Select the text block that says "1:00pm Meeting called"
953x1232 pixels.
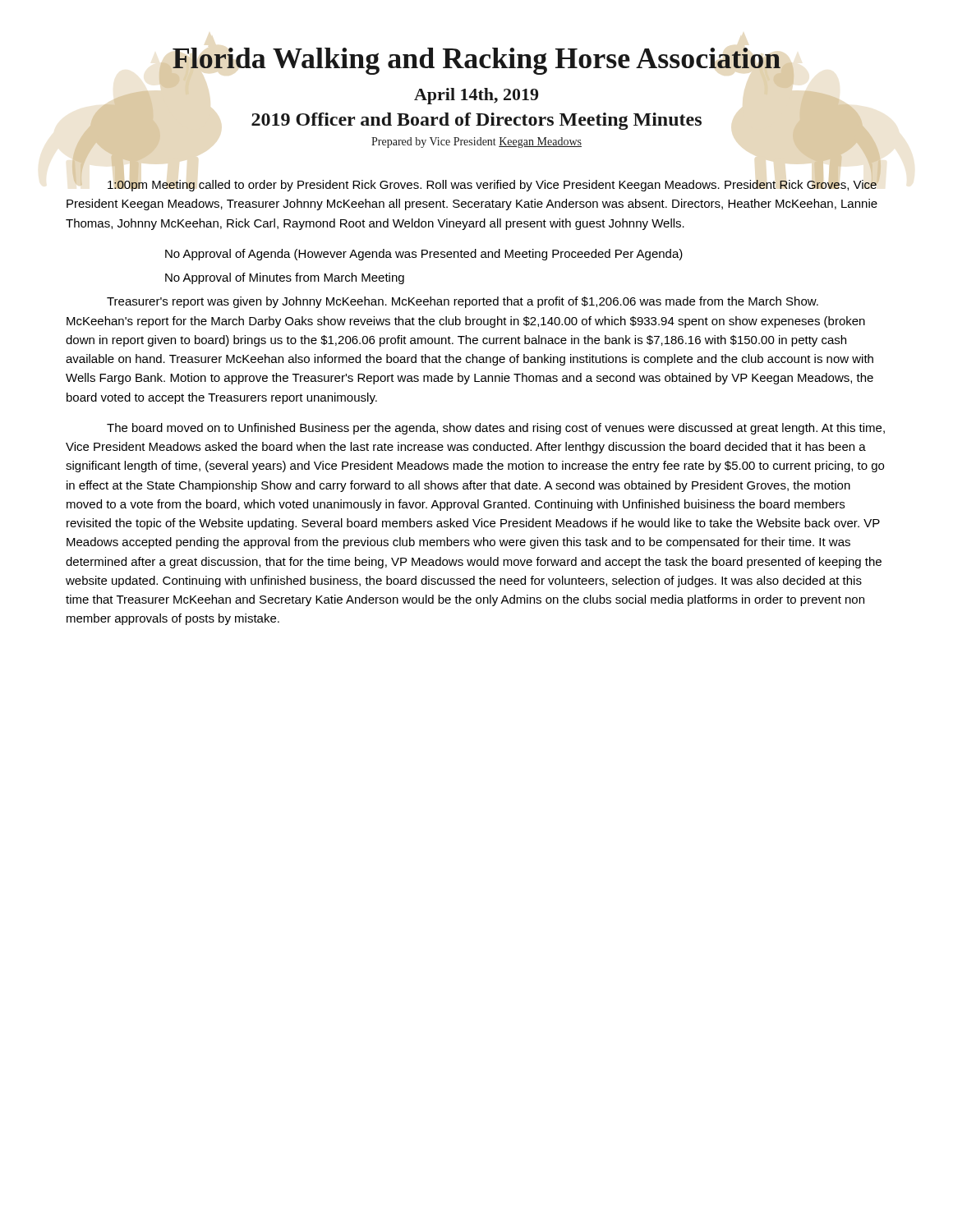pyautogui.click(x=472, y=203)
